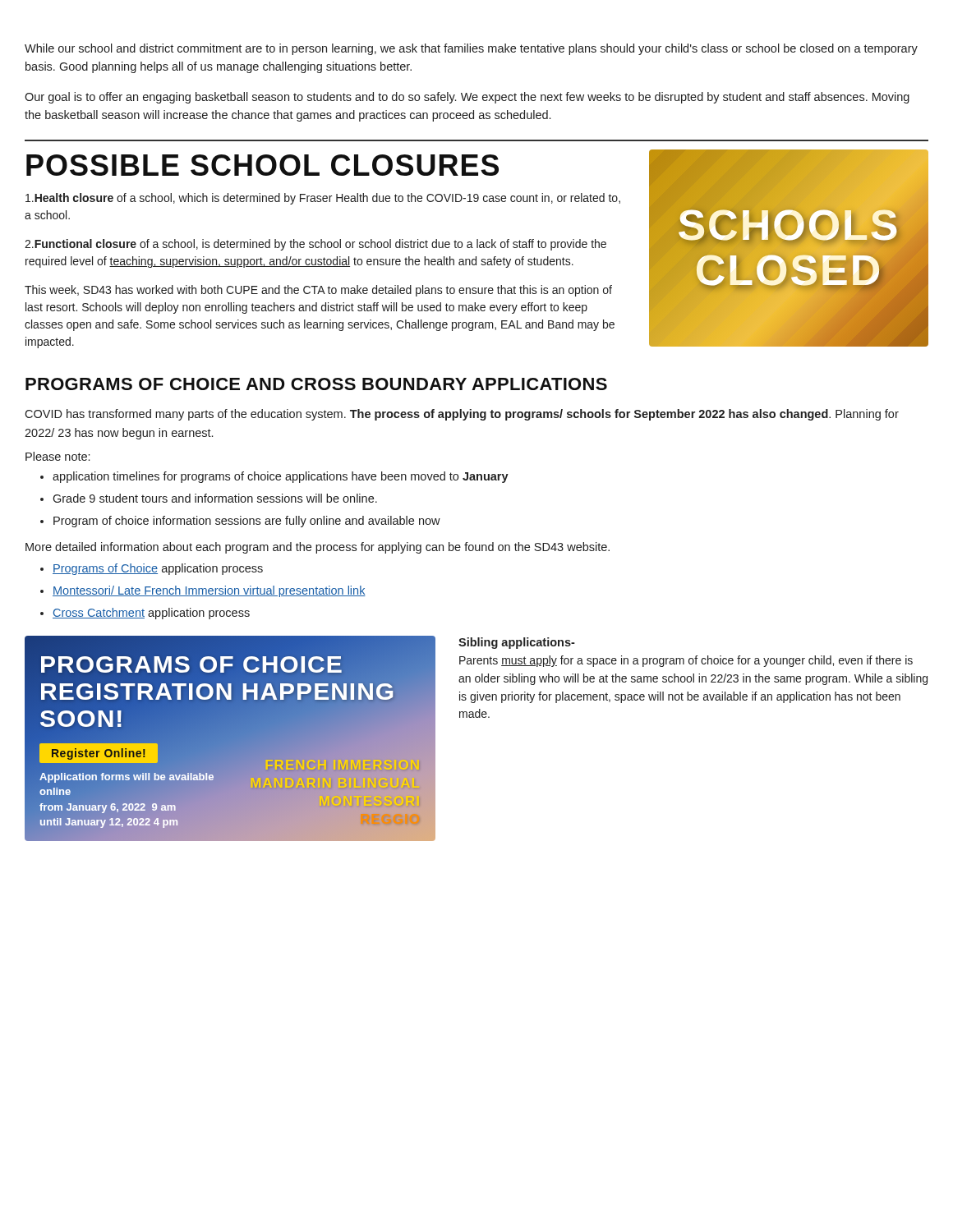Find "POSSIBLE SCHOOL CLOSURES" on this page
The height and width of the screenshot is (1232, 953).
coord(263,166)
